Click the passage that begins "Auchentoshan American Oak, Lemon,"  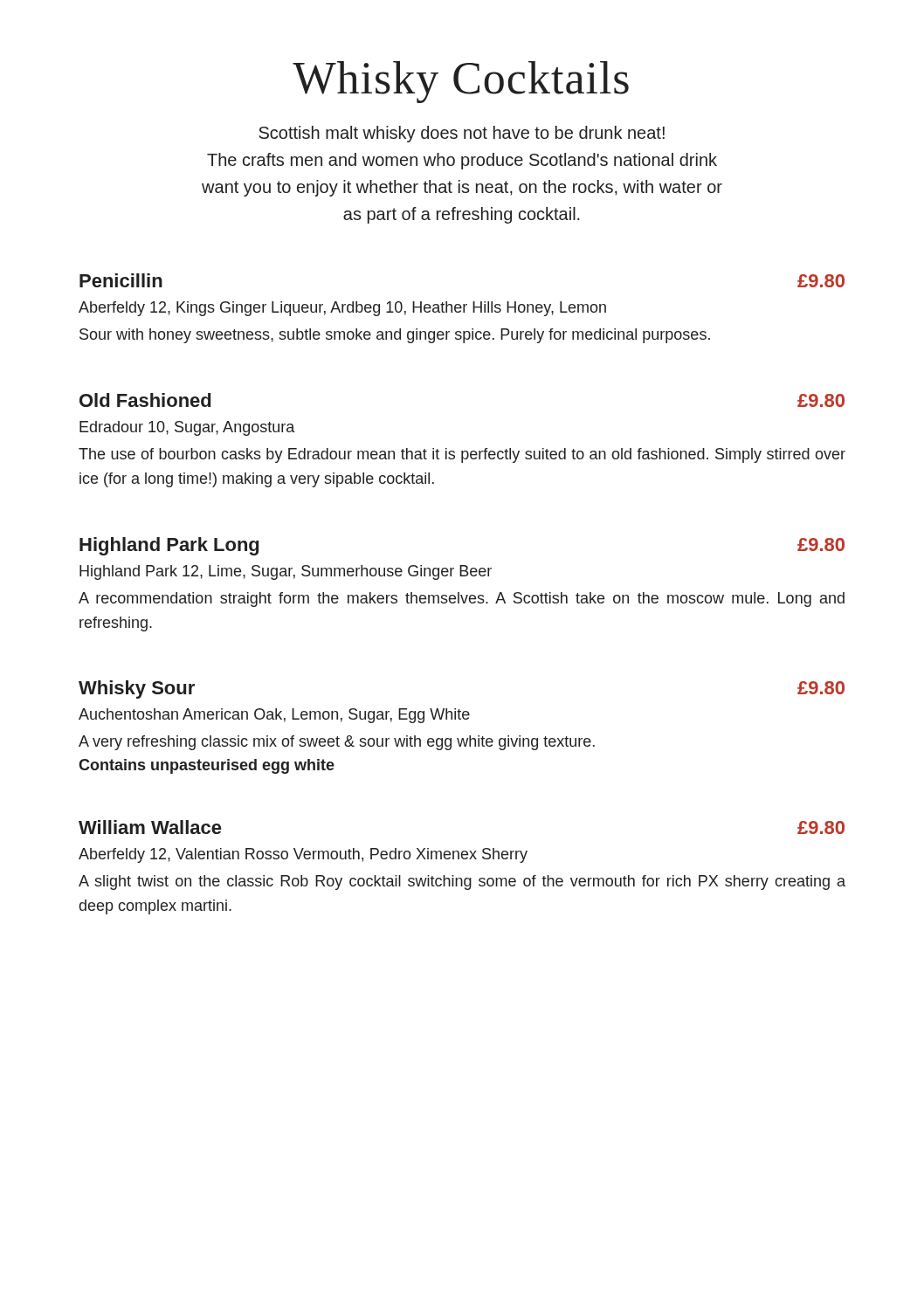462,739
